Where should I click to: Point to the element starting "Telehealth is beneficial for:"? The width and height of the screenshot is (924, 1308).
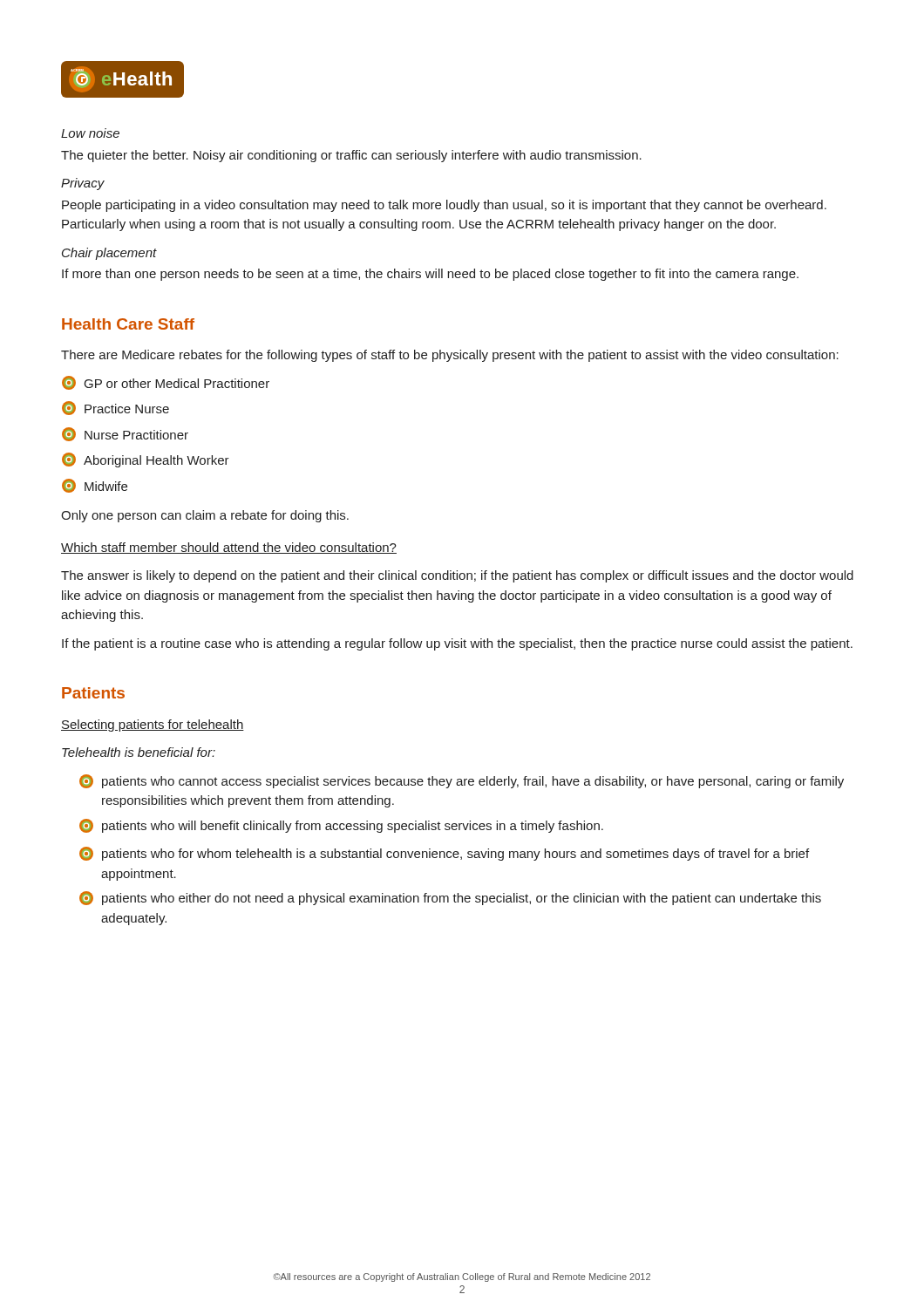point(139,752)
